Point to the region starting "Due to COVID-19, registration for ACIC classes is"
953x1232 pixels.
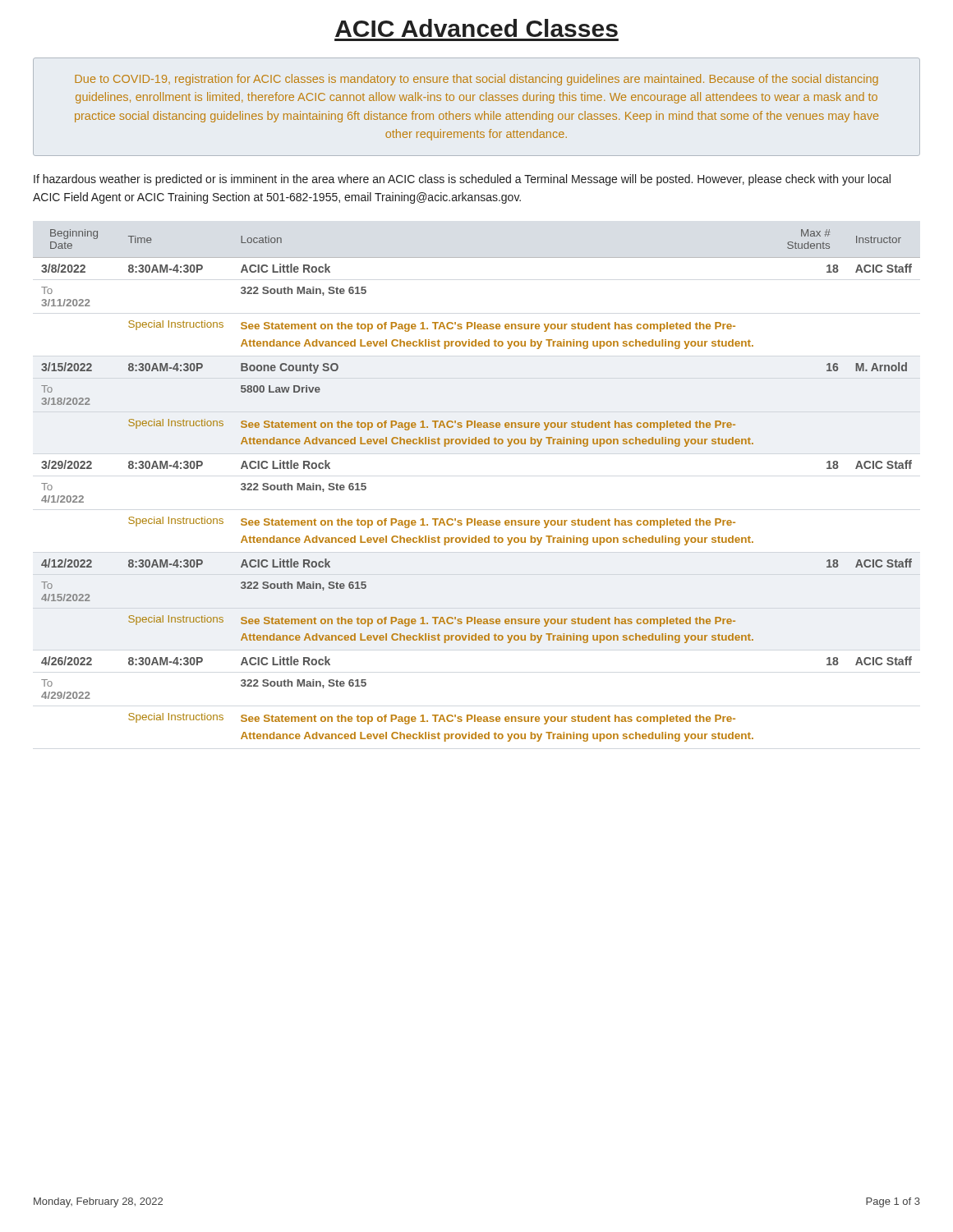(x=476, y=107)
